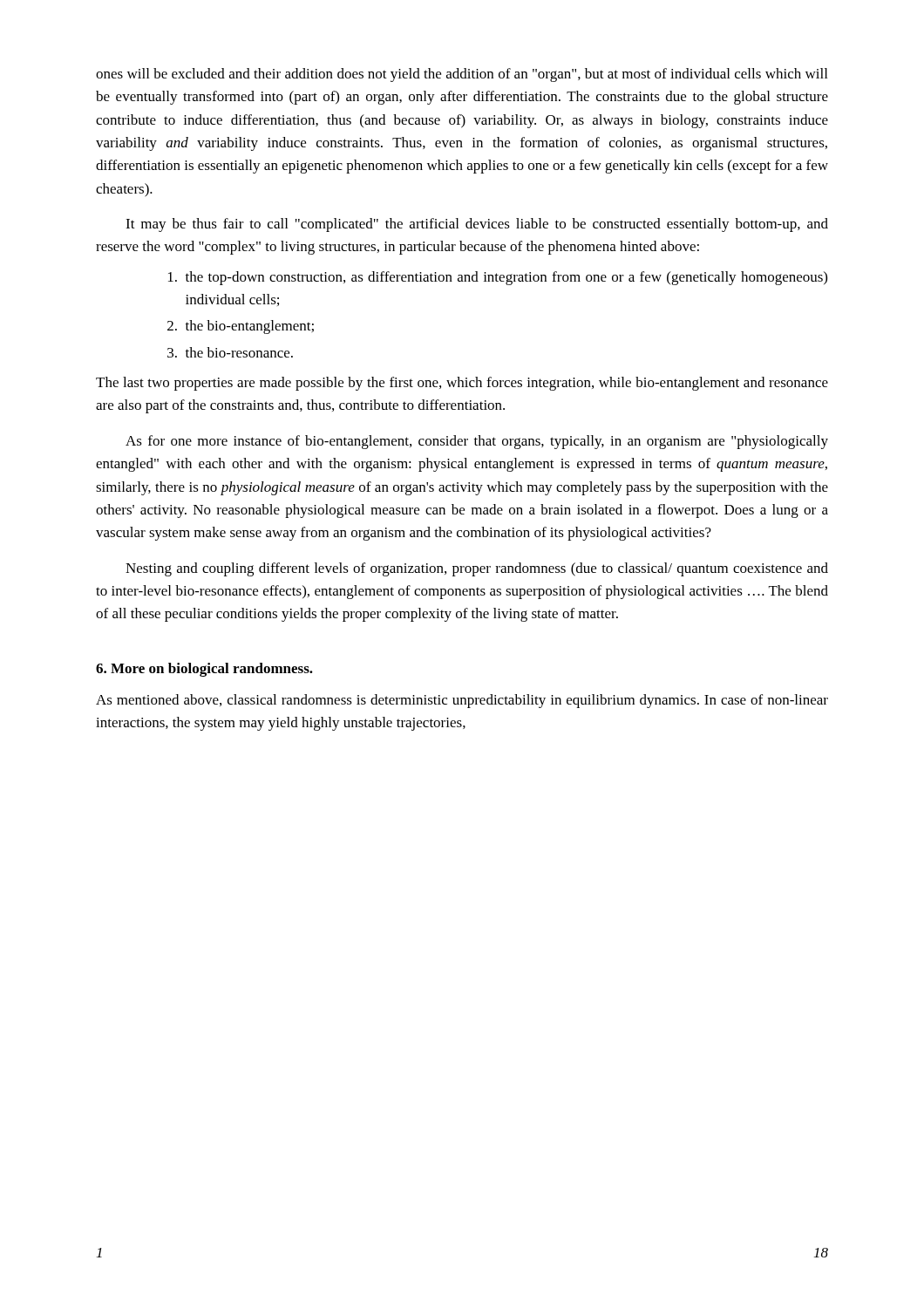
Task: Select the passage starting "It may be"
Action: click(462, 236)
